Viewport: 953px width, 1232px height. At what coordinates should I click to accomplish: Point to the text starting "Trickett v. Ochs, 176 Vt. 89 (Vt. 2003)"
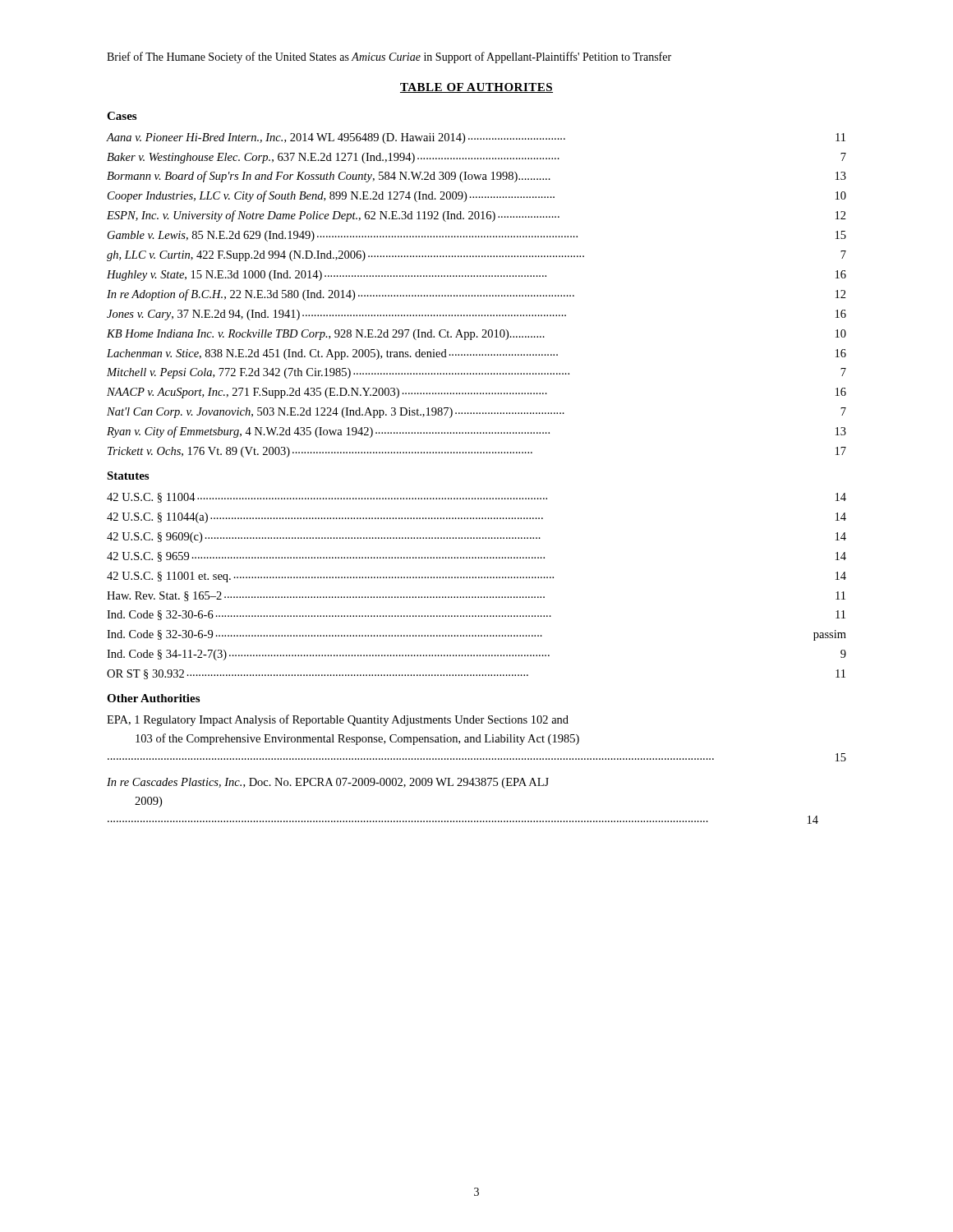476,451
